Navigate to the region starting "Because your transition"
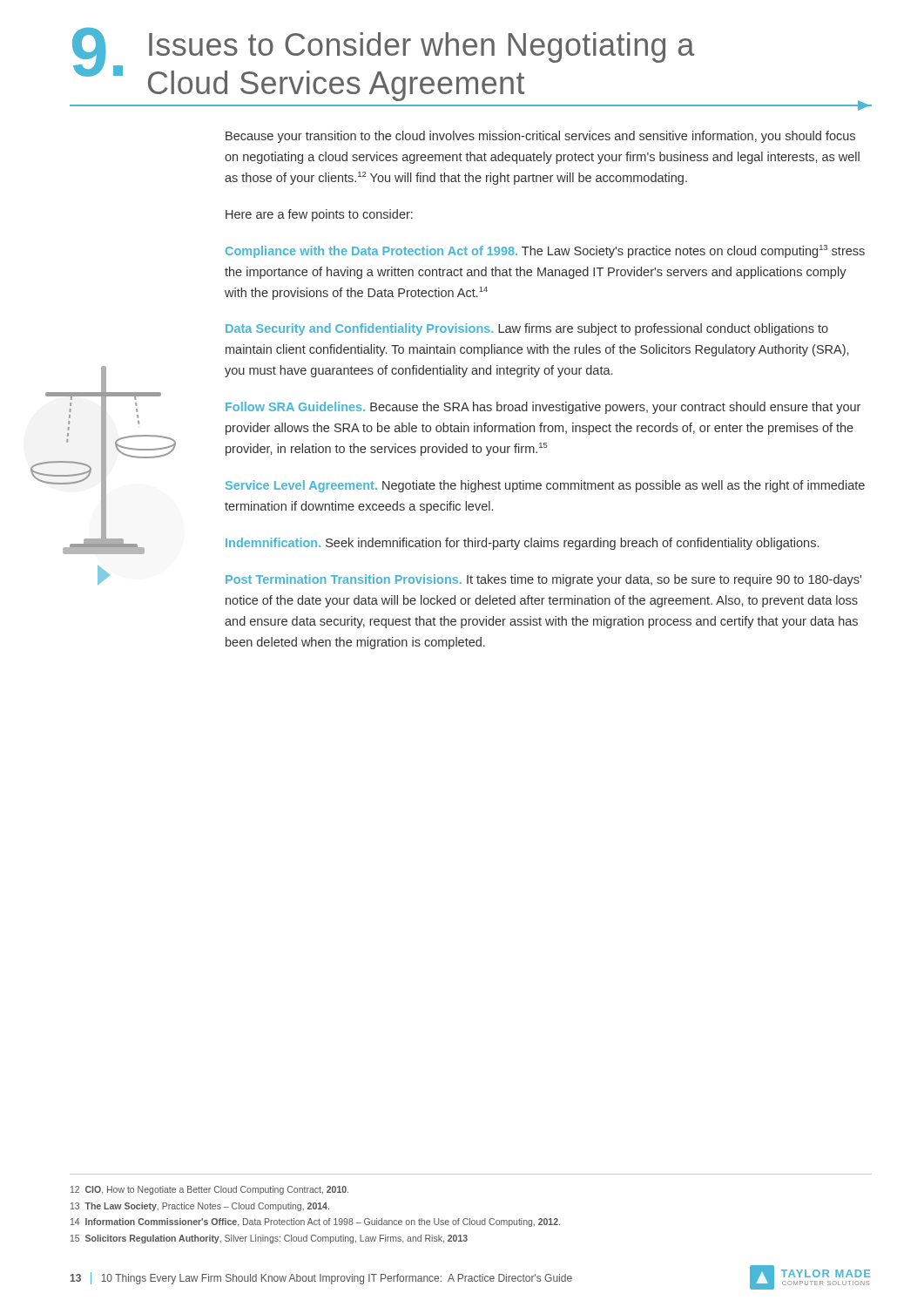Image resolution: width=924 pixels, height=1307 pixels. 542,157
